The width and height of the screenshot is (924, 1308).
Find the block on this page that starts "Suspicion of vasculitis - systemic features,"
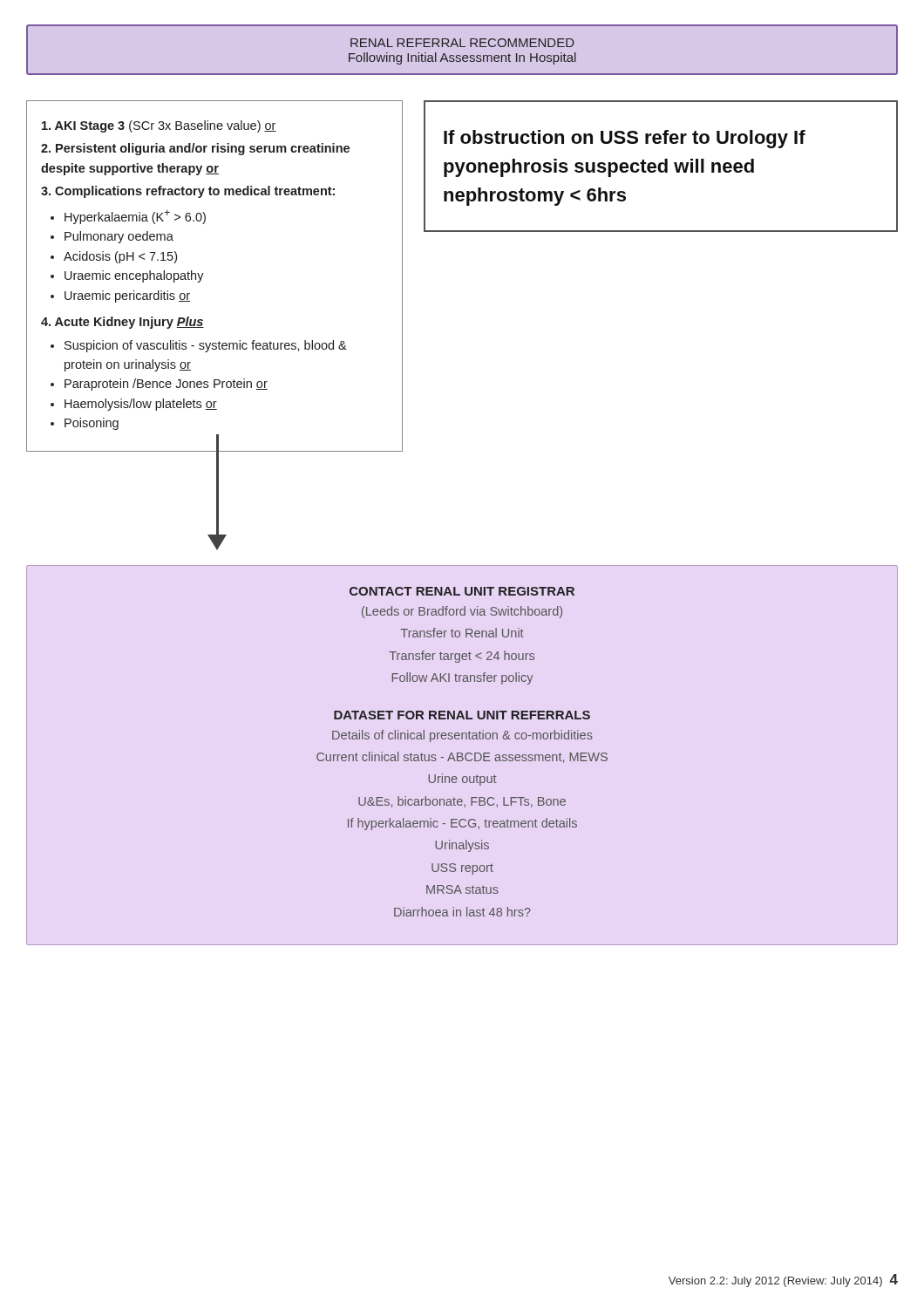tap(205, 355)
